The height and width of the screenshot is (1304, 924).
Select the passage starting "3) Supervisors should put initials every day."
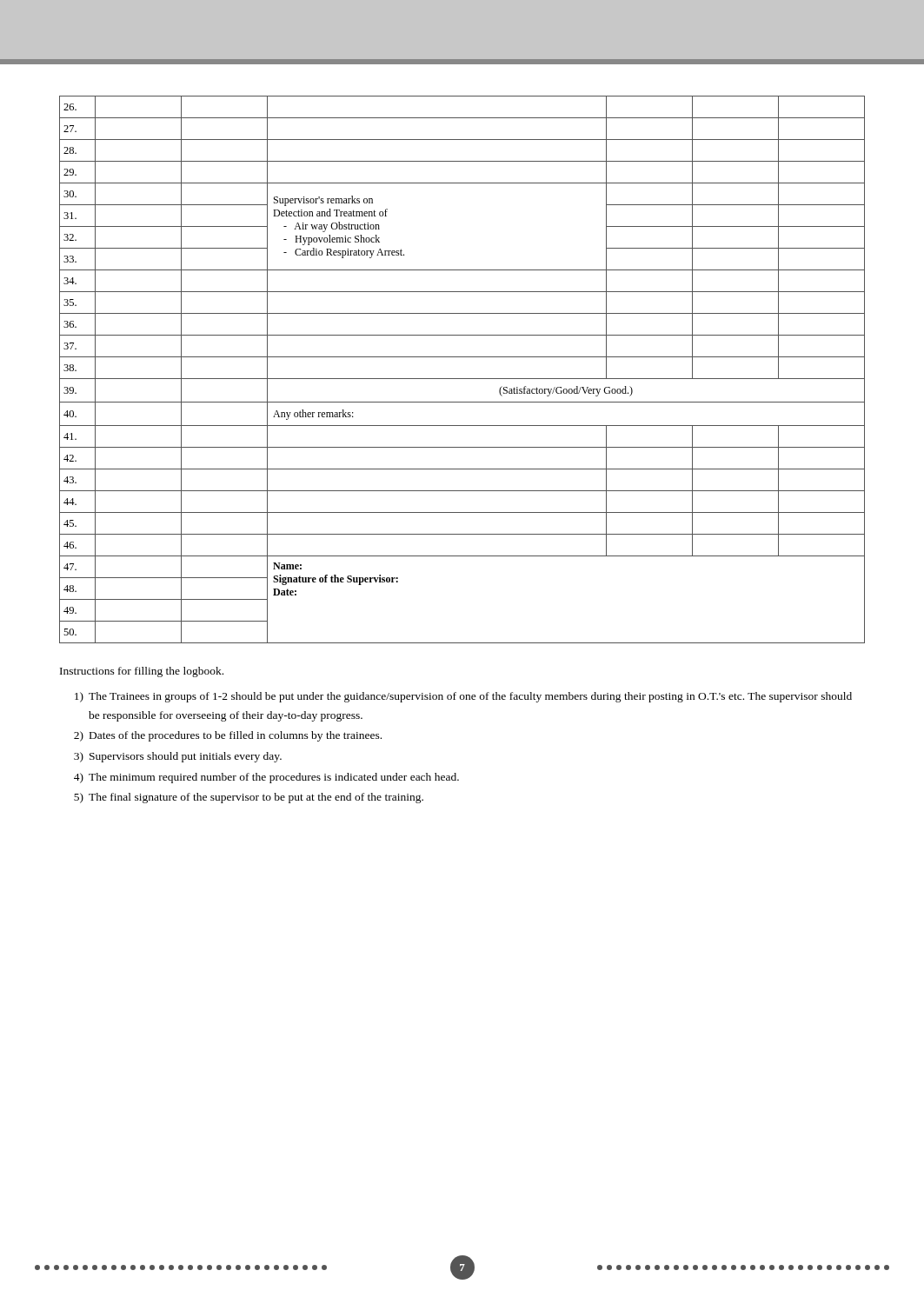[x=171, y=756]
